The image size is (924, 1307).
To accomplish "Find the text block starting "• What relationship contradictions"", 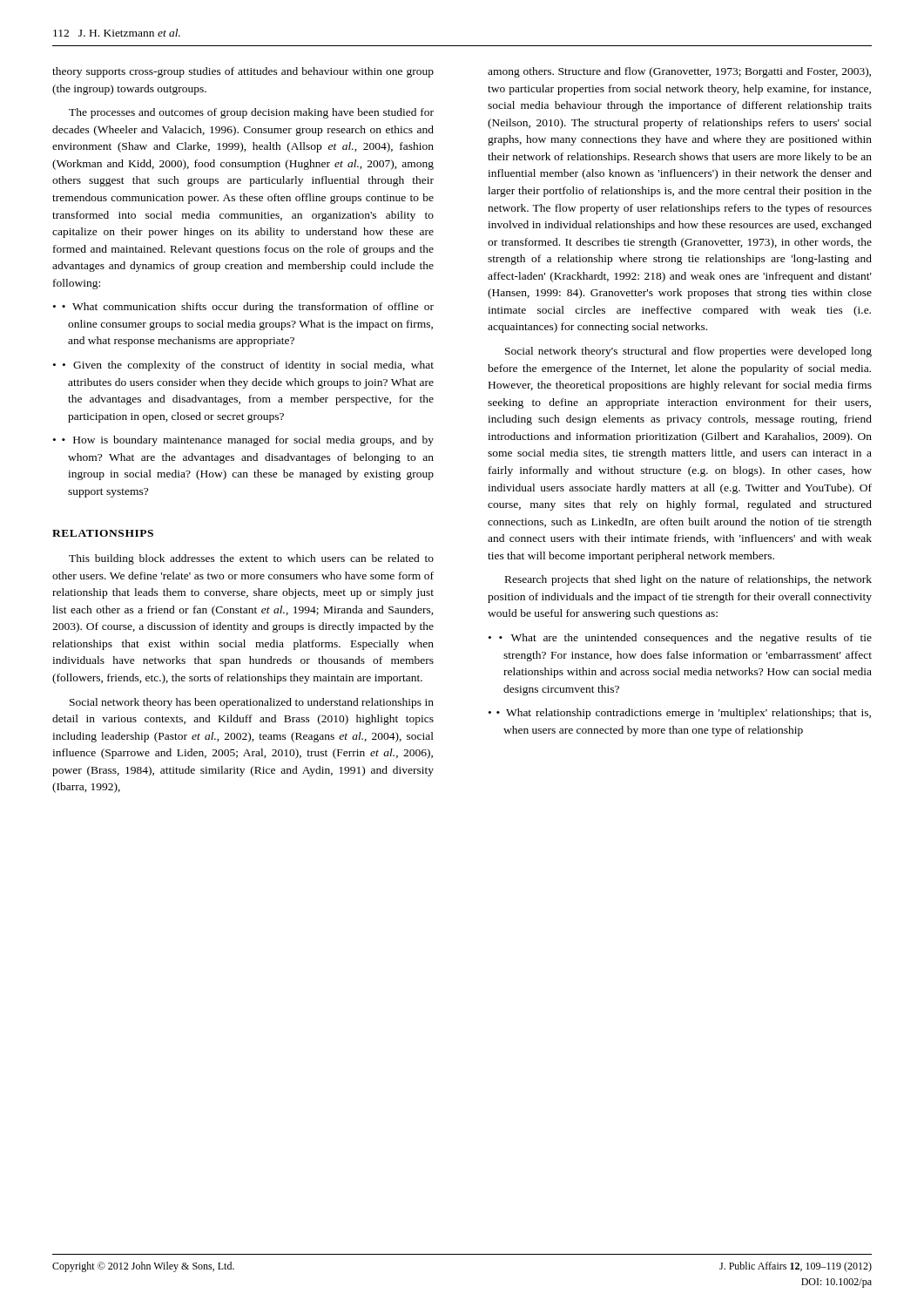I will [684, 721].
